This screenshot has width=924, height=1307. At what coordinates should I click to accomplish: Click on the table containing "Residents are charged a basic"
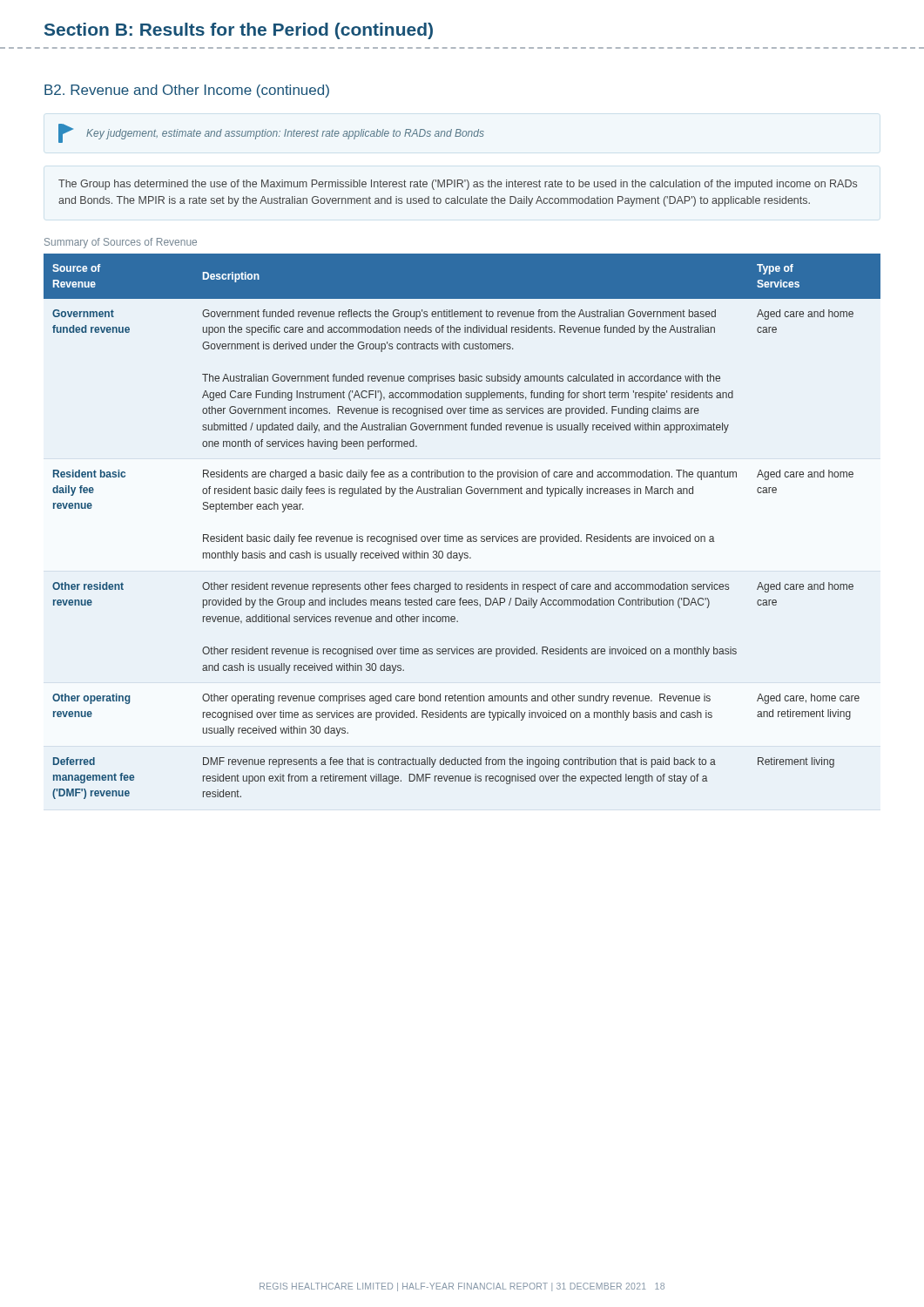click(462, 532)
